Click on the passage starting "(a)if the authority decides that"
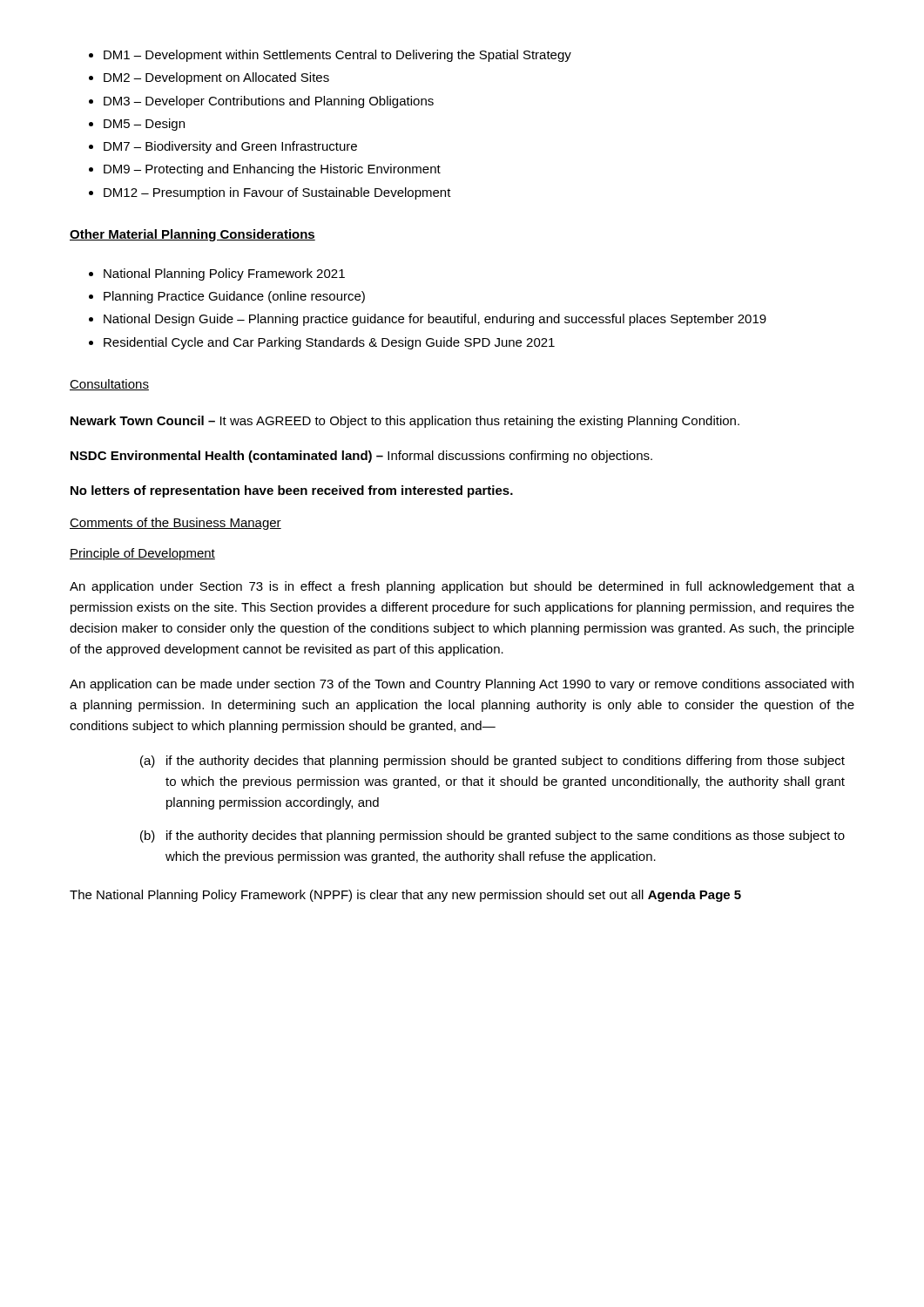Viewport: 924px width, 1307px height. coord(492,781)
